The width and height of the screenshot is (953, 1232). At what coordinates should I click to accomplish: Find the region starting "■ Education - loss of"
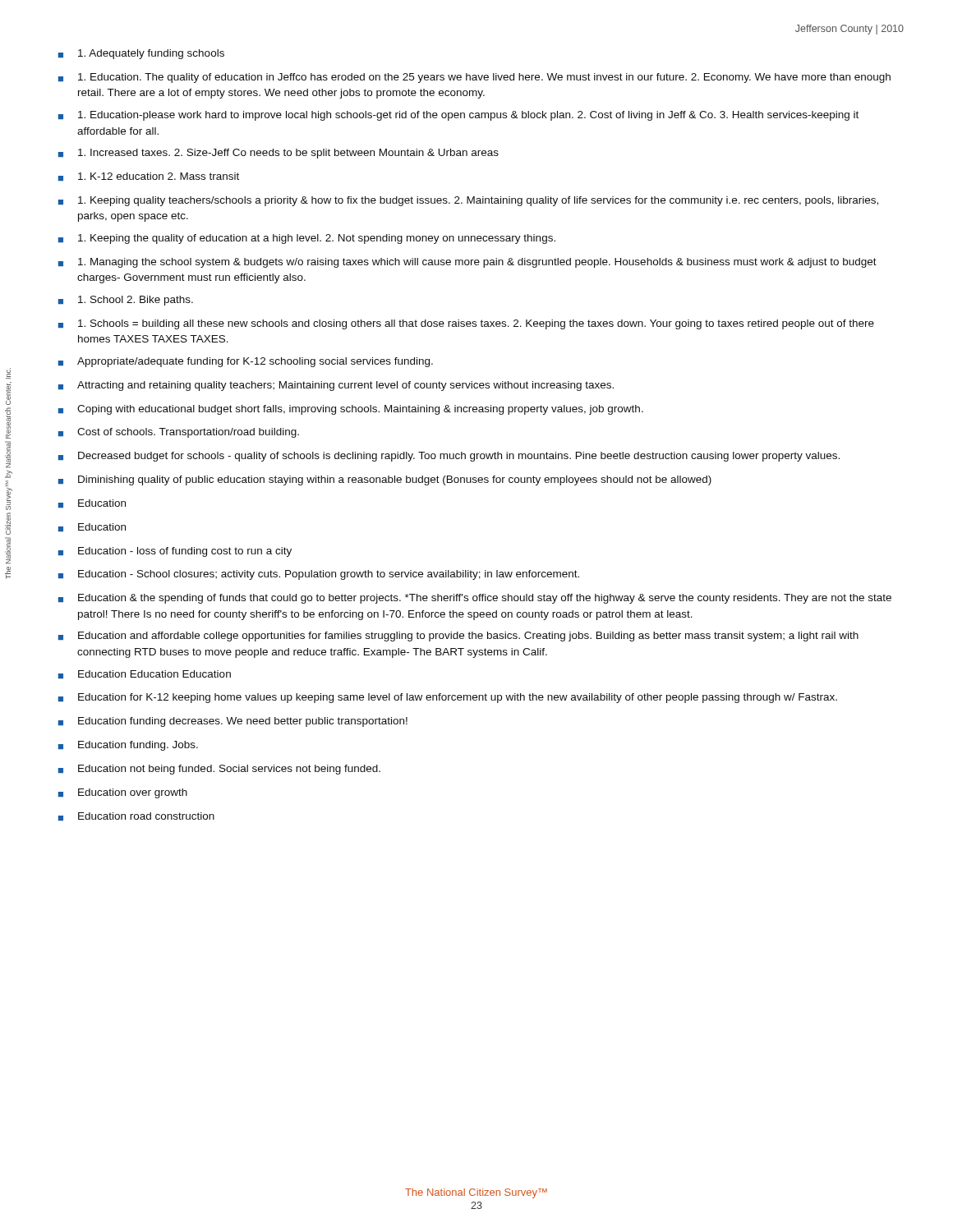coord(175,552)
